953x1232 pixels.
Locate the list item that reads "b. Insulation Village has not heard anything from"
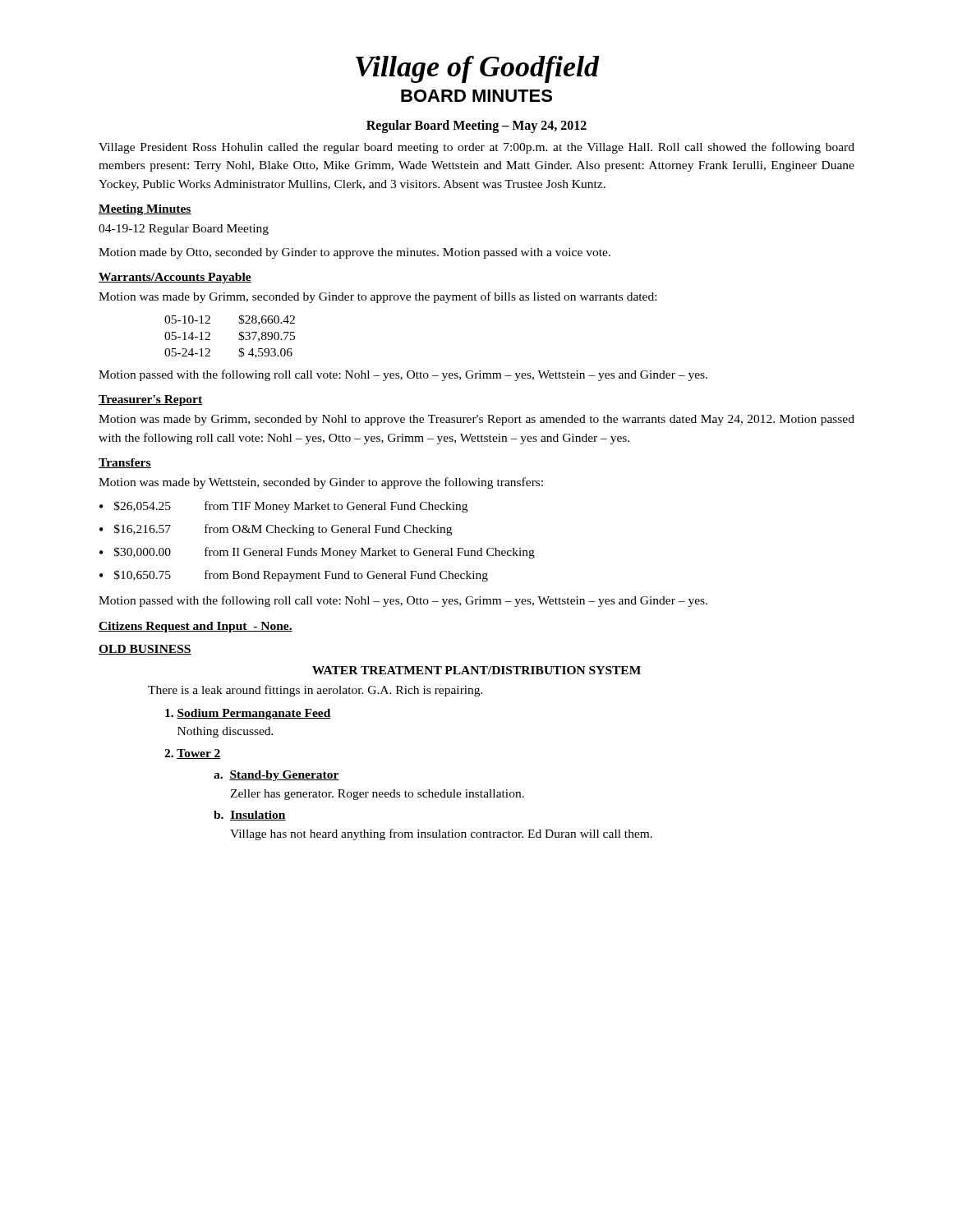[433, 824]
